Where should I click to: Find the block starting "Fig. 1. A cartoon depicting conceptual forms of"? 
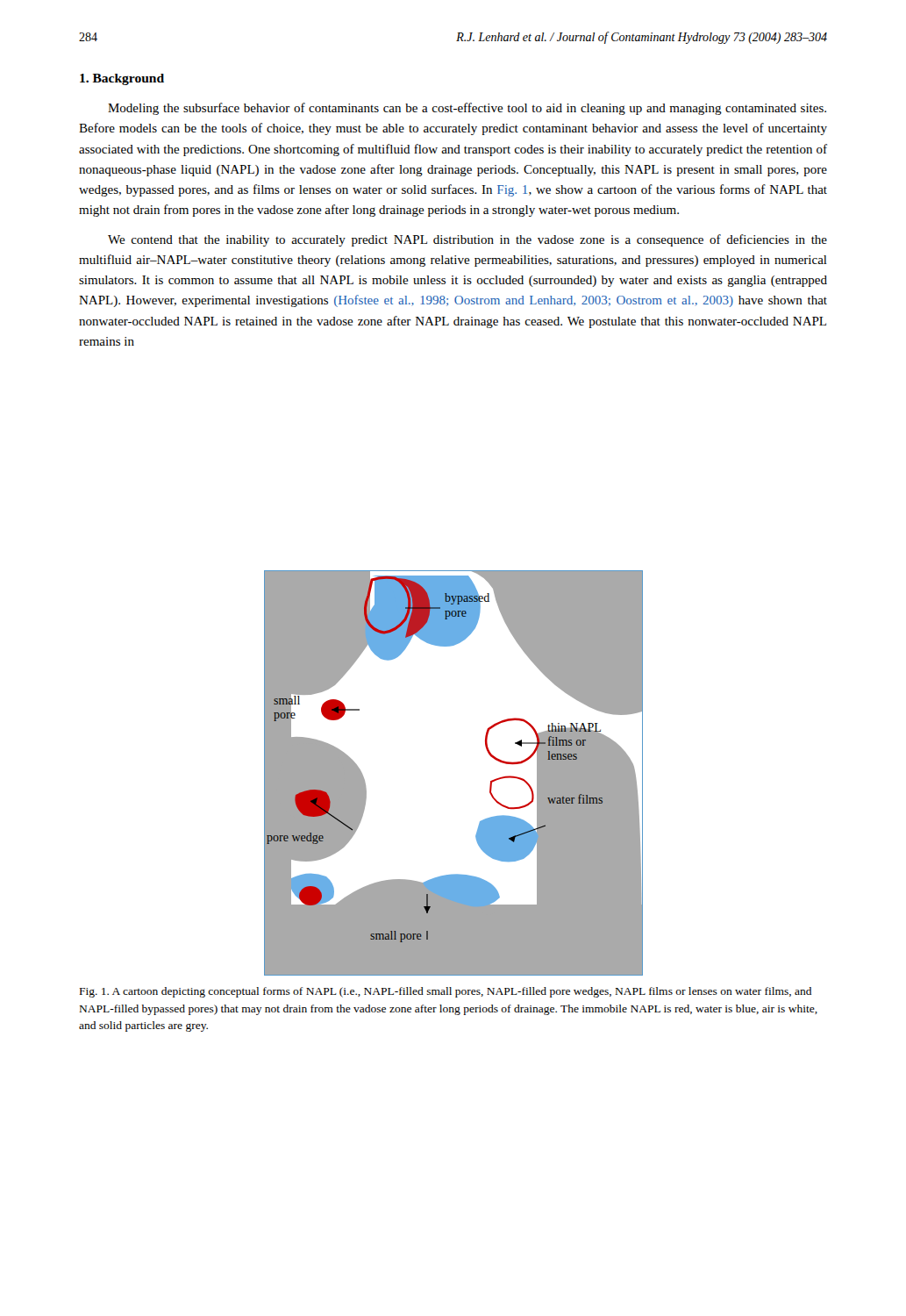448,1008
